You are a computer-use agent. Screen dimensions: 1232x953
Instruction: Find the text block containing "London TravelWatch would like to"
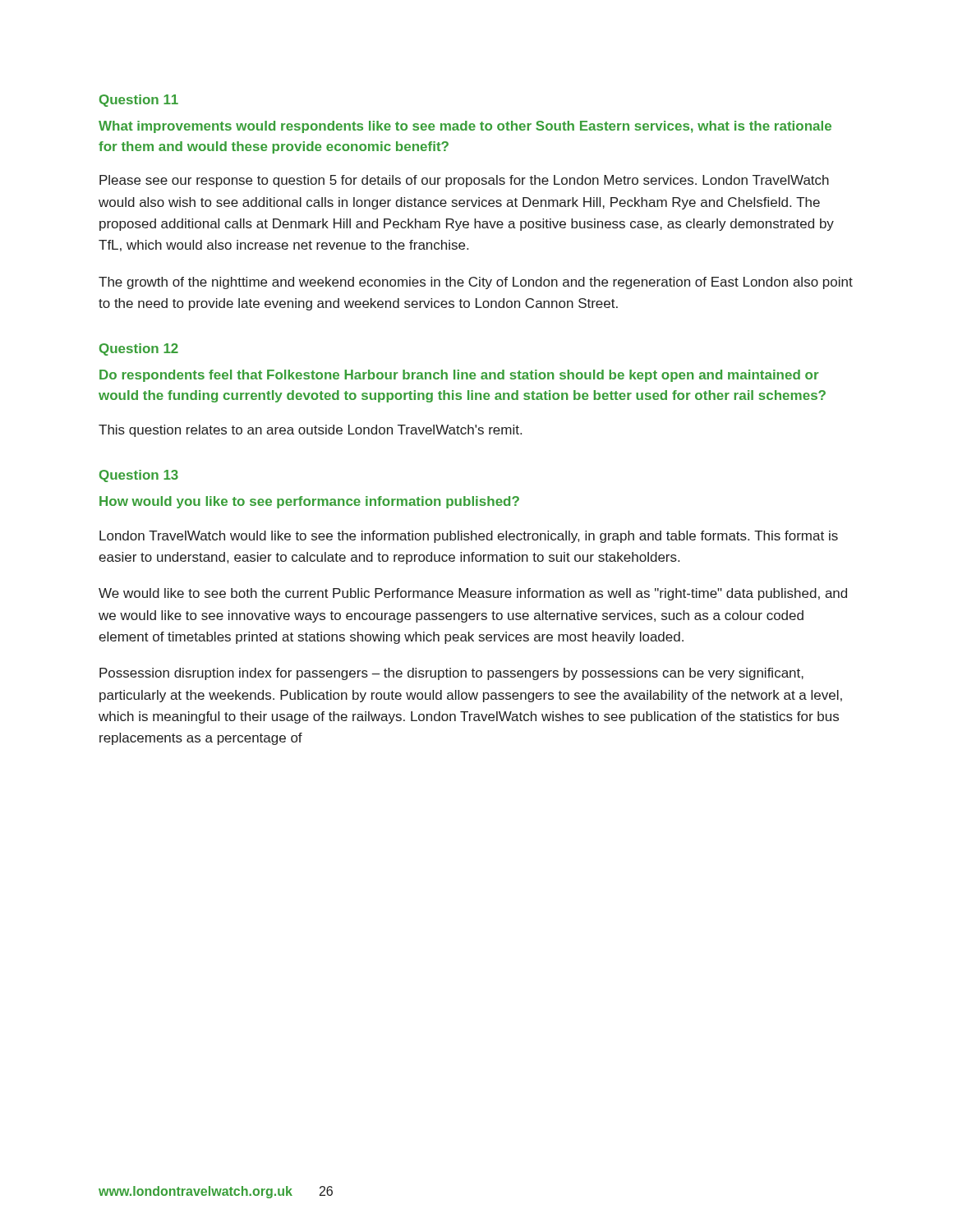pos(468,546)
